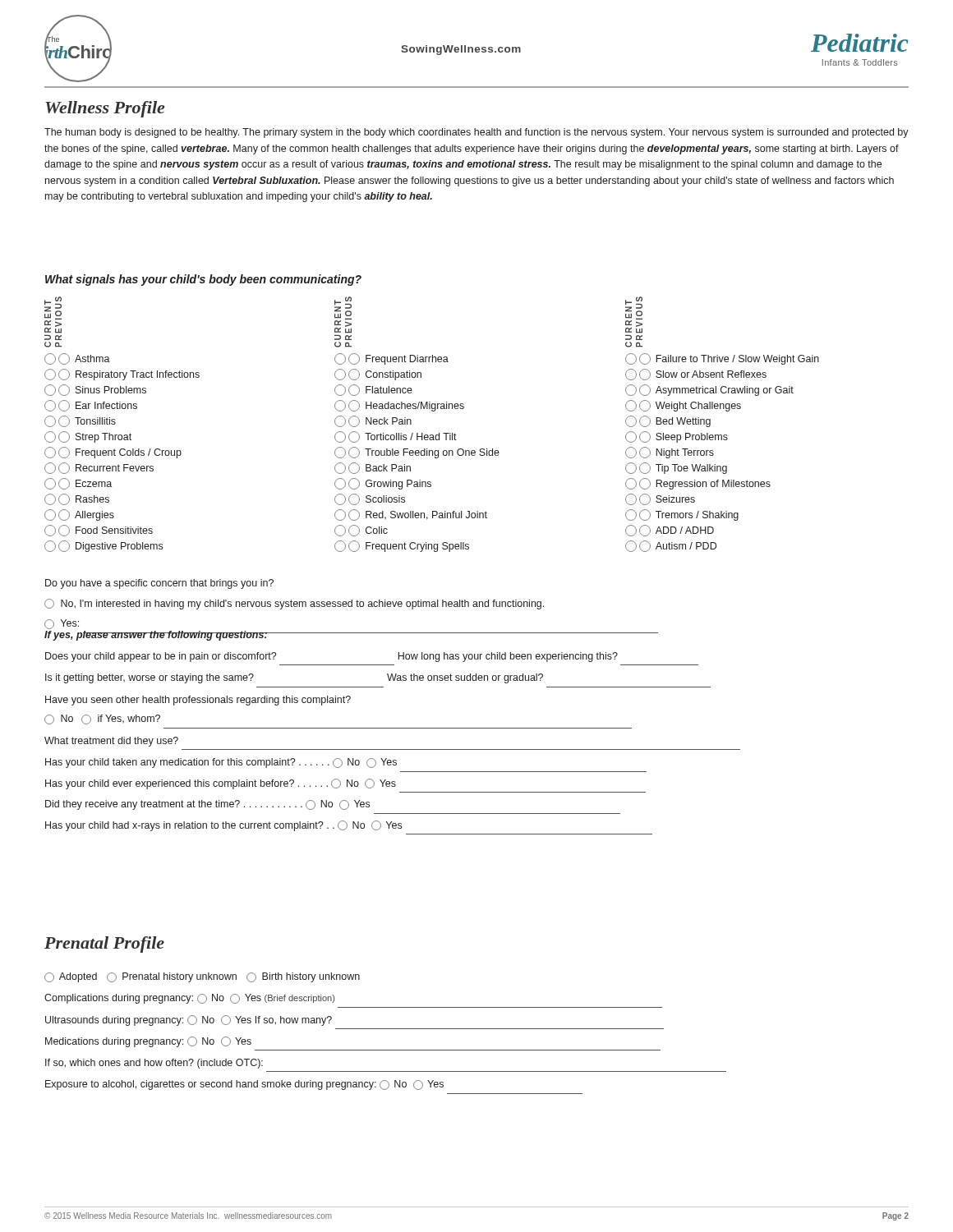Point to the block beginning "Do you have a"

(476, 604)
